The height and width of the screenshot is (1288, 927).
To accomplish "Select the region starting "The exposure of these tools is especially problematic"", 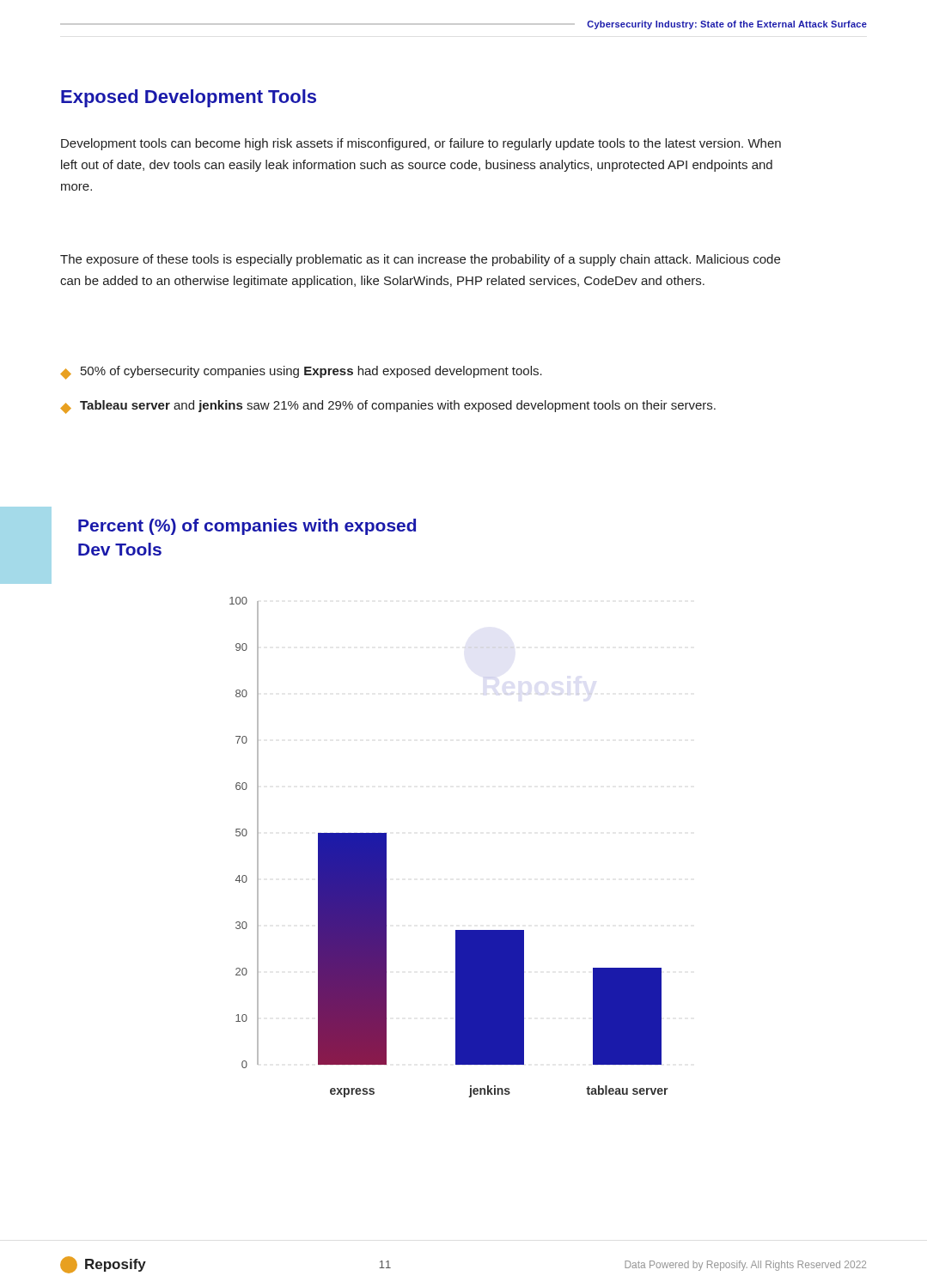I will coord(420,270).
